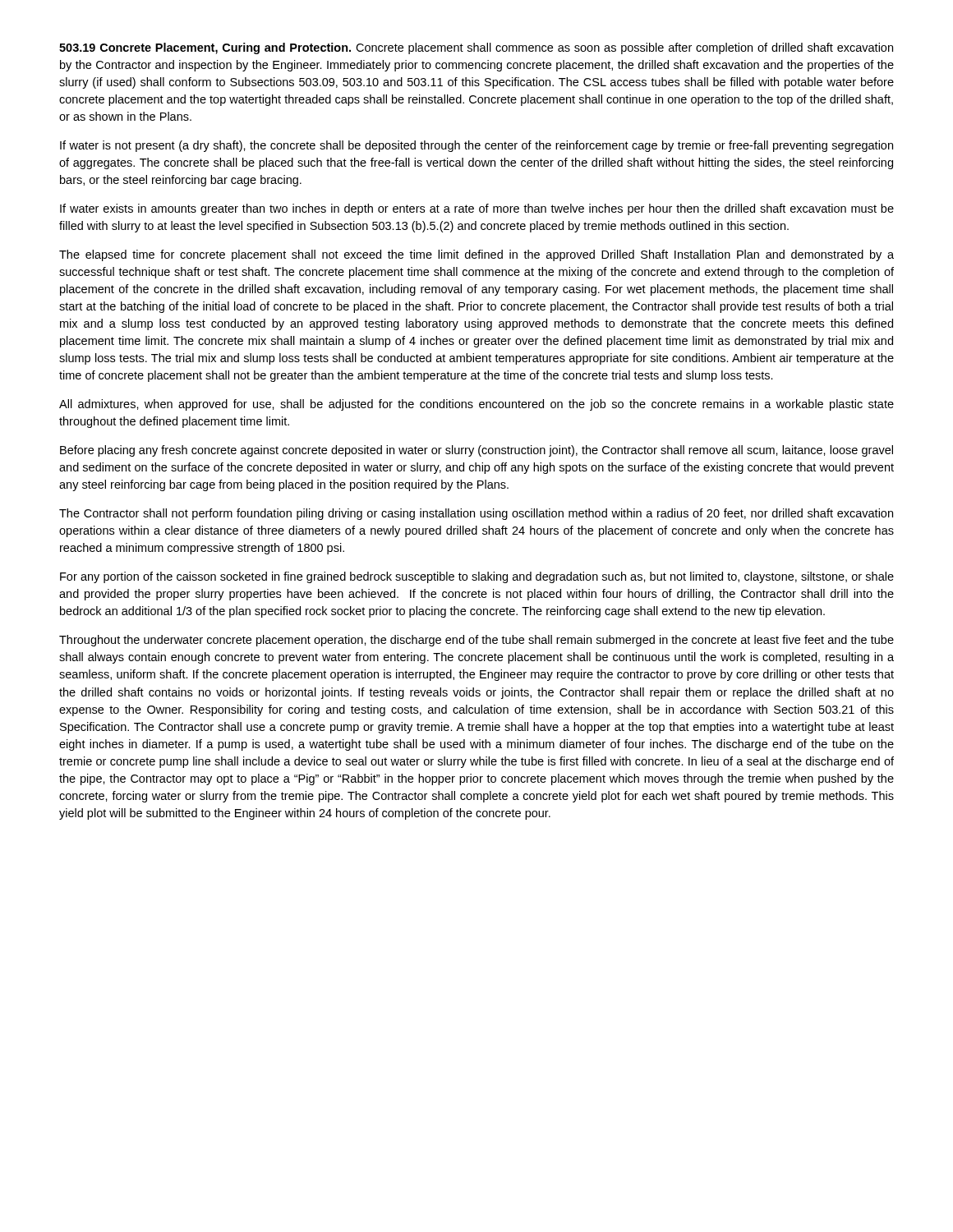
Task: Find the text block with the text "All admixtures, when approved"
Action: click(476, 413)
